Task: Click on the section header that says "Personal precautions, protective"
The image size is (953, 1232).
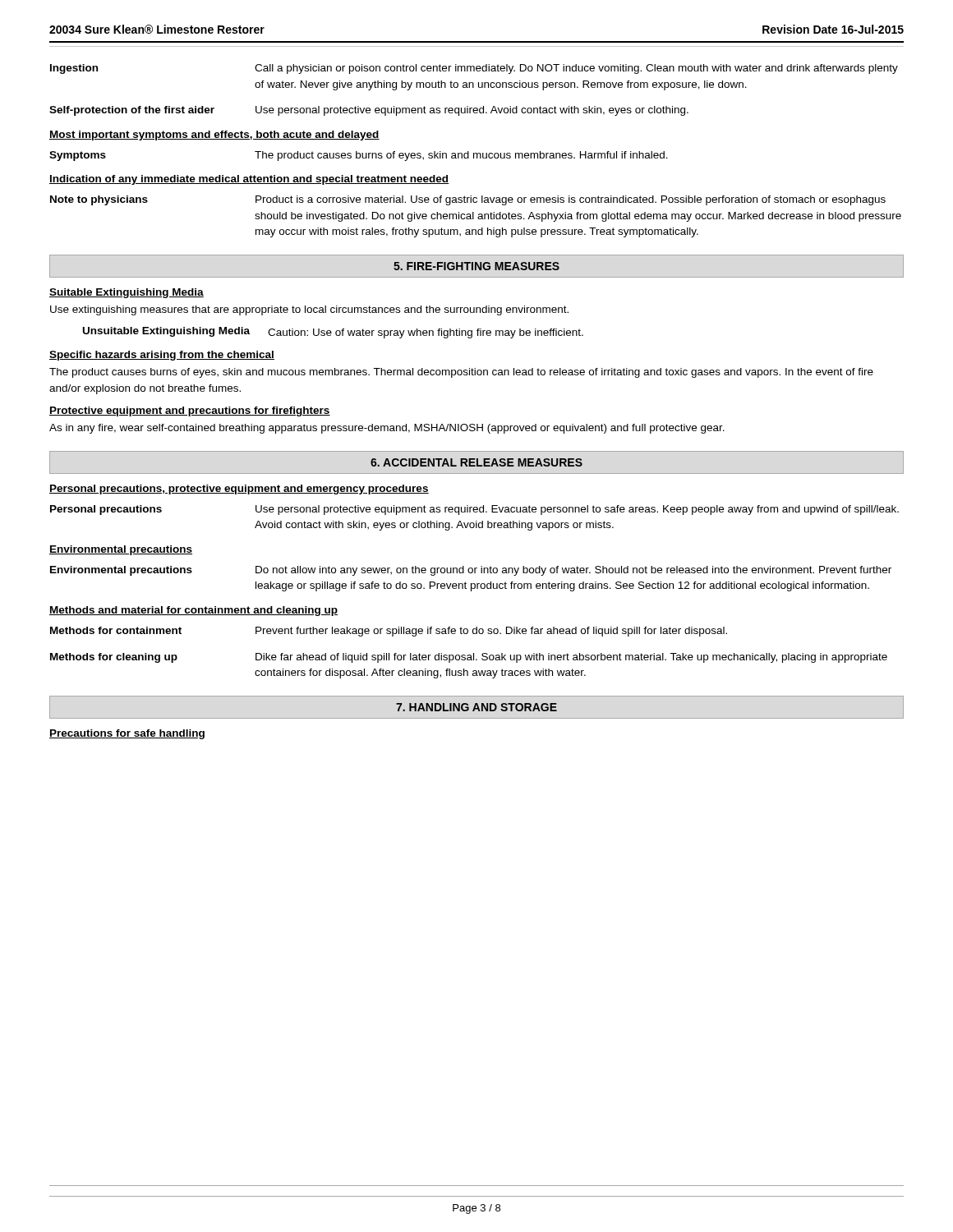Action: (239, 488)
